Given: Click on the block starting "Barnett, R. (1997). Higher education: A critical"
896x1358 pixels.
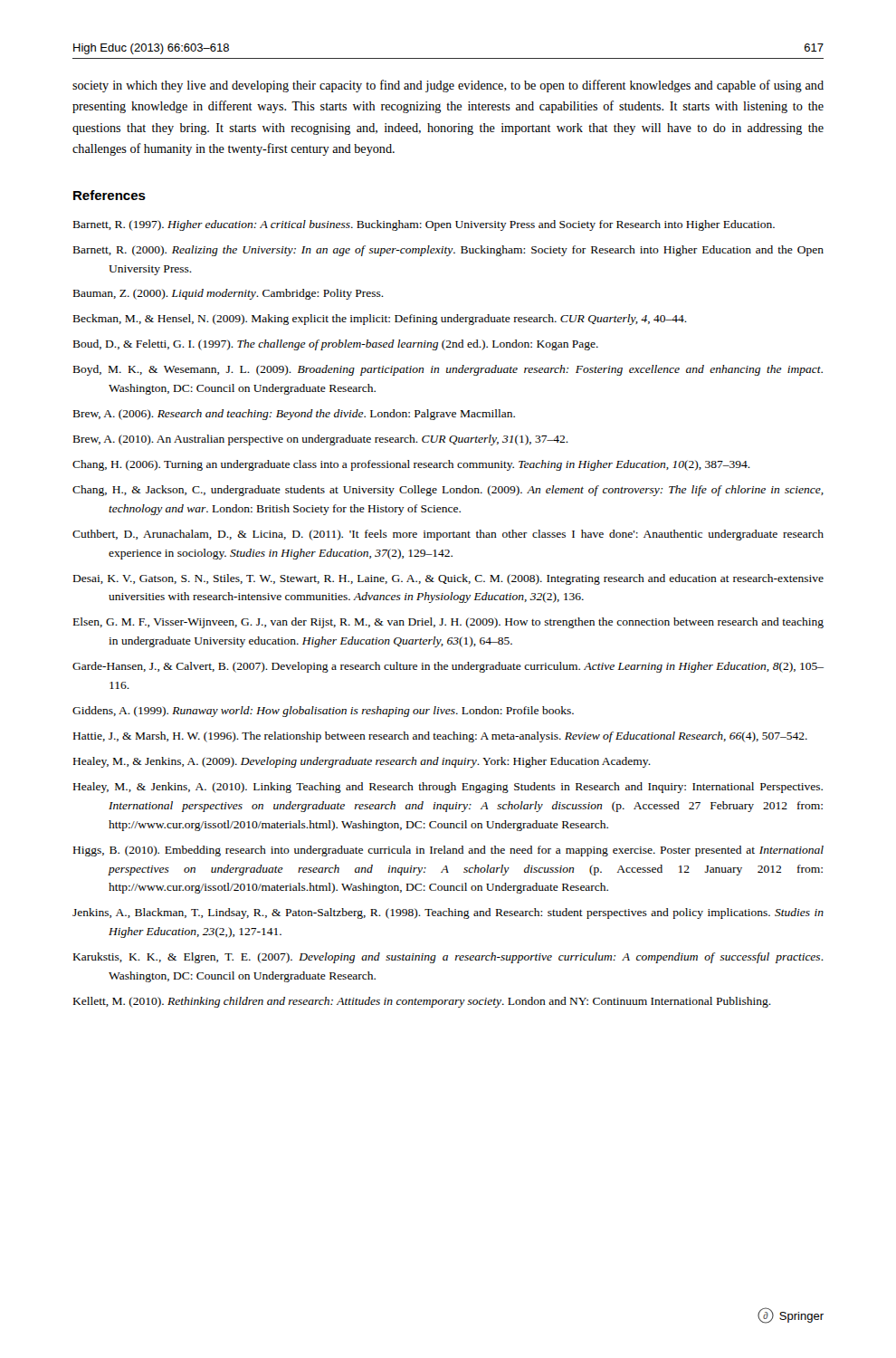Looking at the screenshot, I should (424, 224).
